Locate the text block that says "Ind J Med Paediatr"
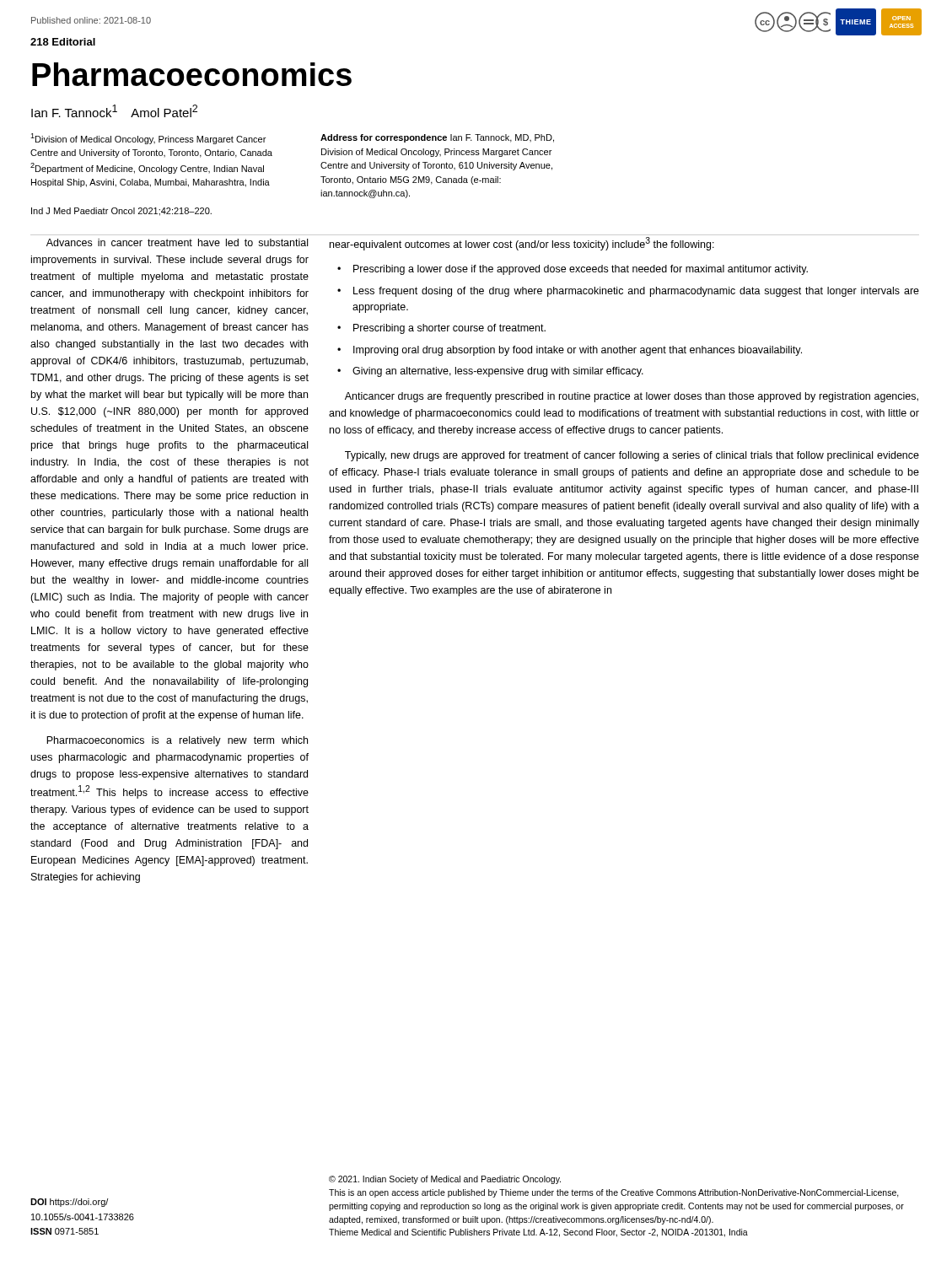952x1265 pixels. [121, 211]
